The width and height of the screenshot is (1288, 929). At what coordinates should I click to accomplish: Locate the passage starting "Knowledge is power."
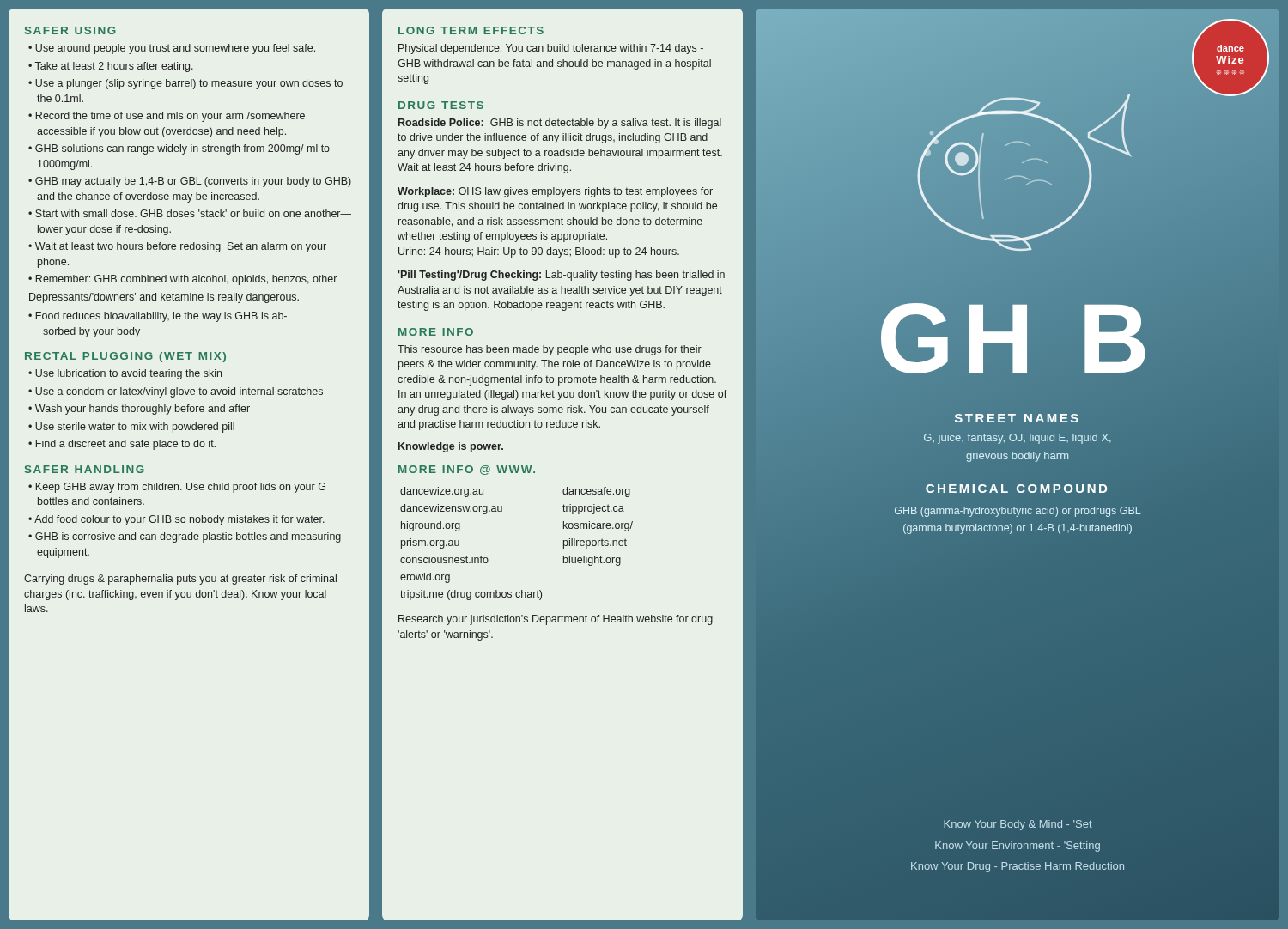point(451,446)
